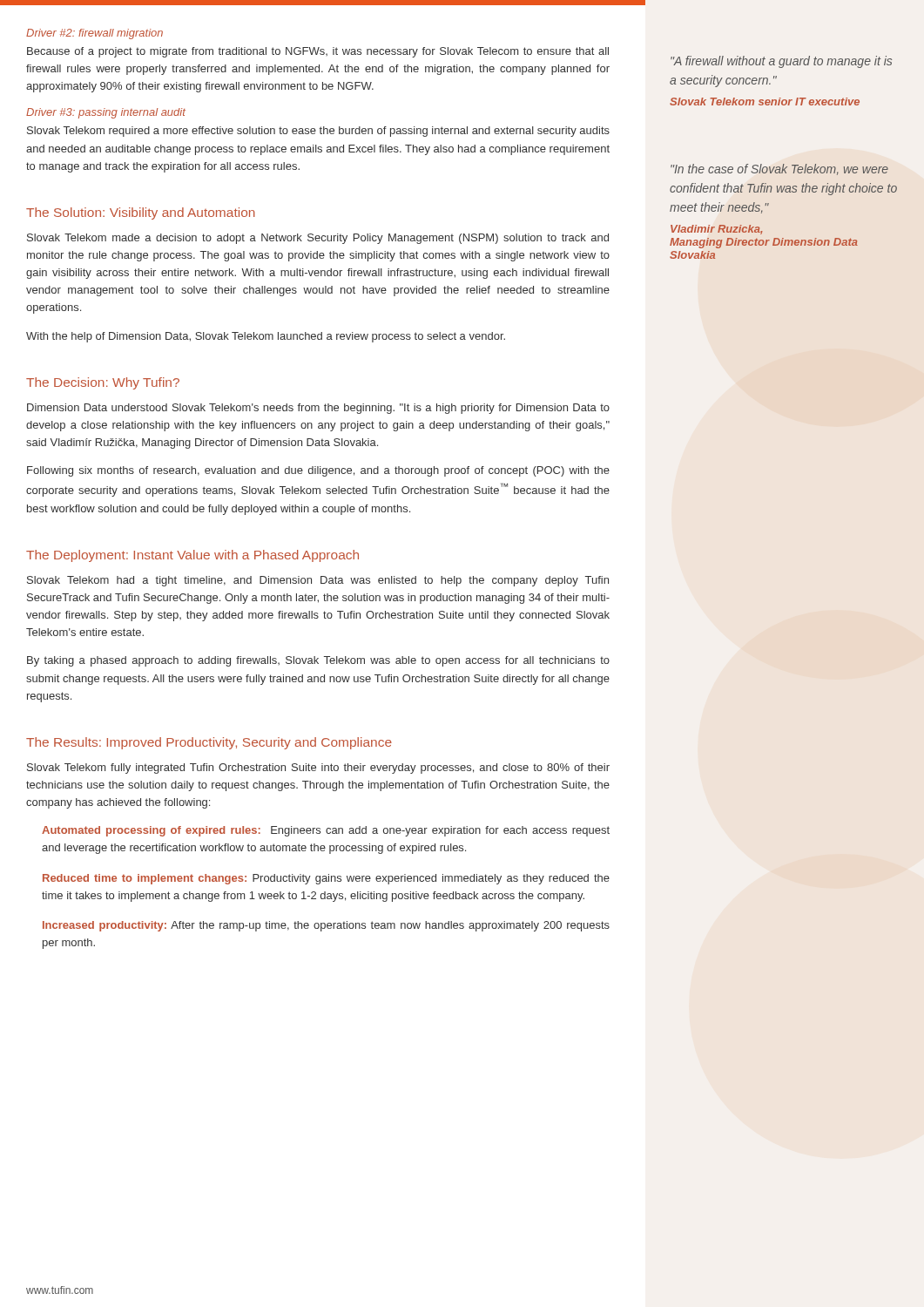Find the text block containing ""A firewall without a guard to manage"
Viewport: 924px width, 1307px height.
coord(785,80)
